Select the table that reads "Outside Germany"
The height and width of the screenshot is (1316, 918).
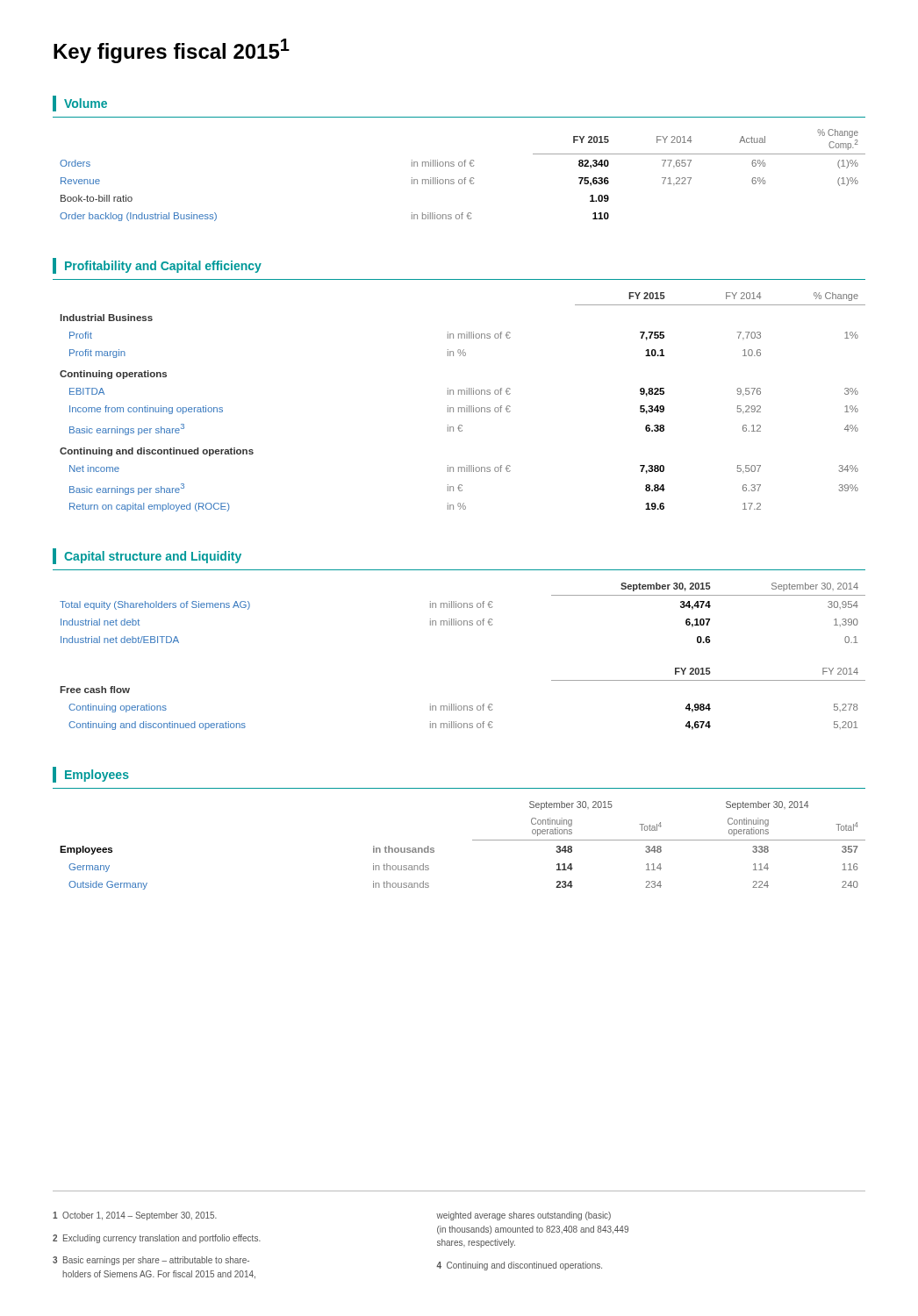(x=459, y=844)
